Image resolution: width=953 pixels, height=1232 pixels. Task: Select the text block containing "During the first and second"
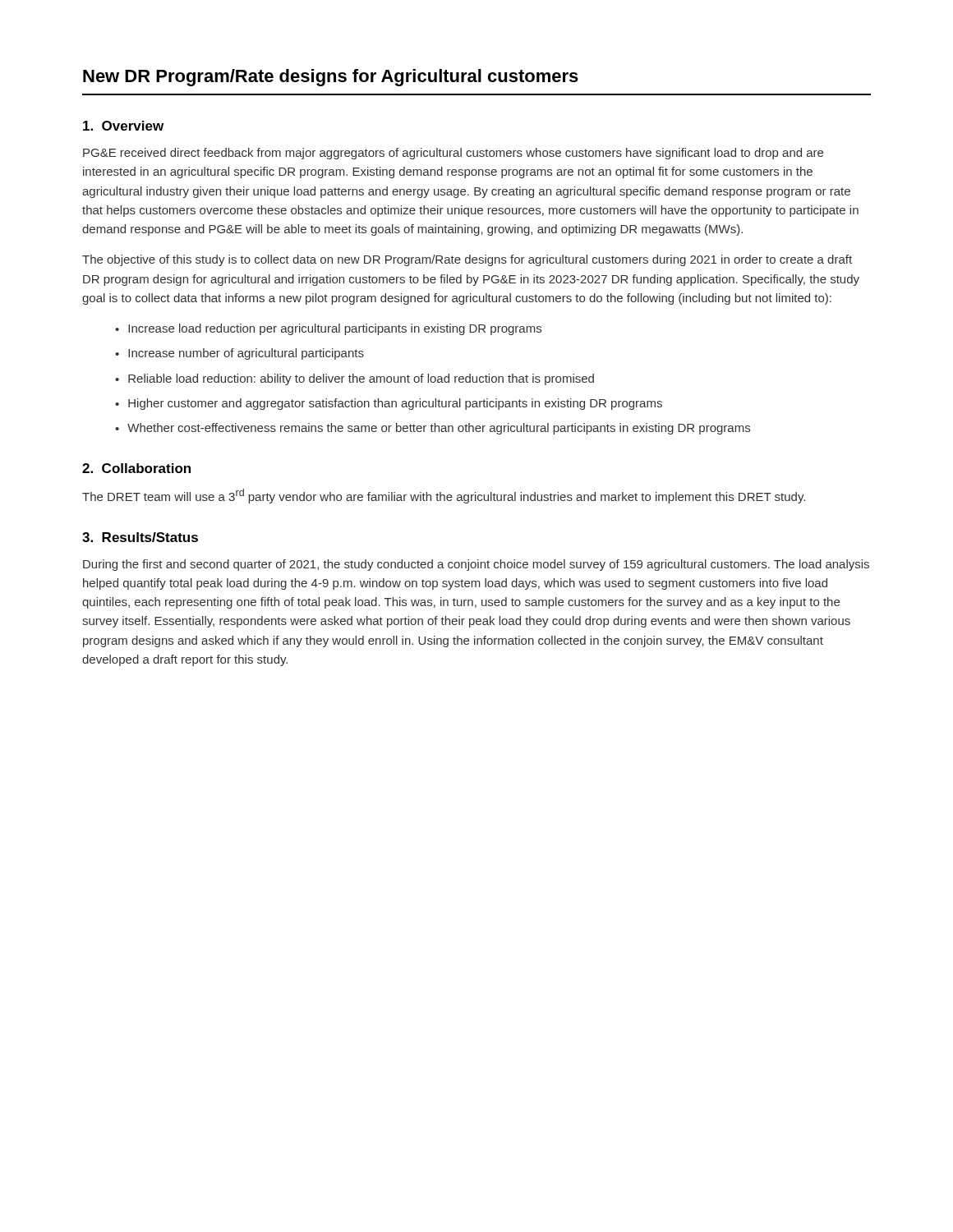(x=476, y=611)
